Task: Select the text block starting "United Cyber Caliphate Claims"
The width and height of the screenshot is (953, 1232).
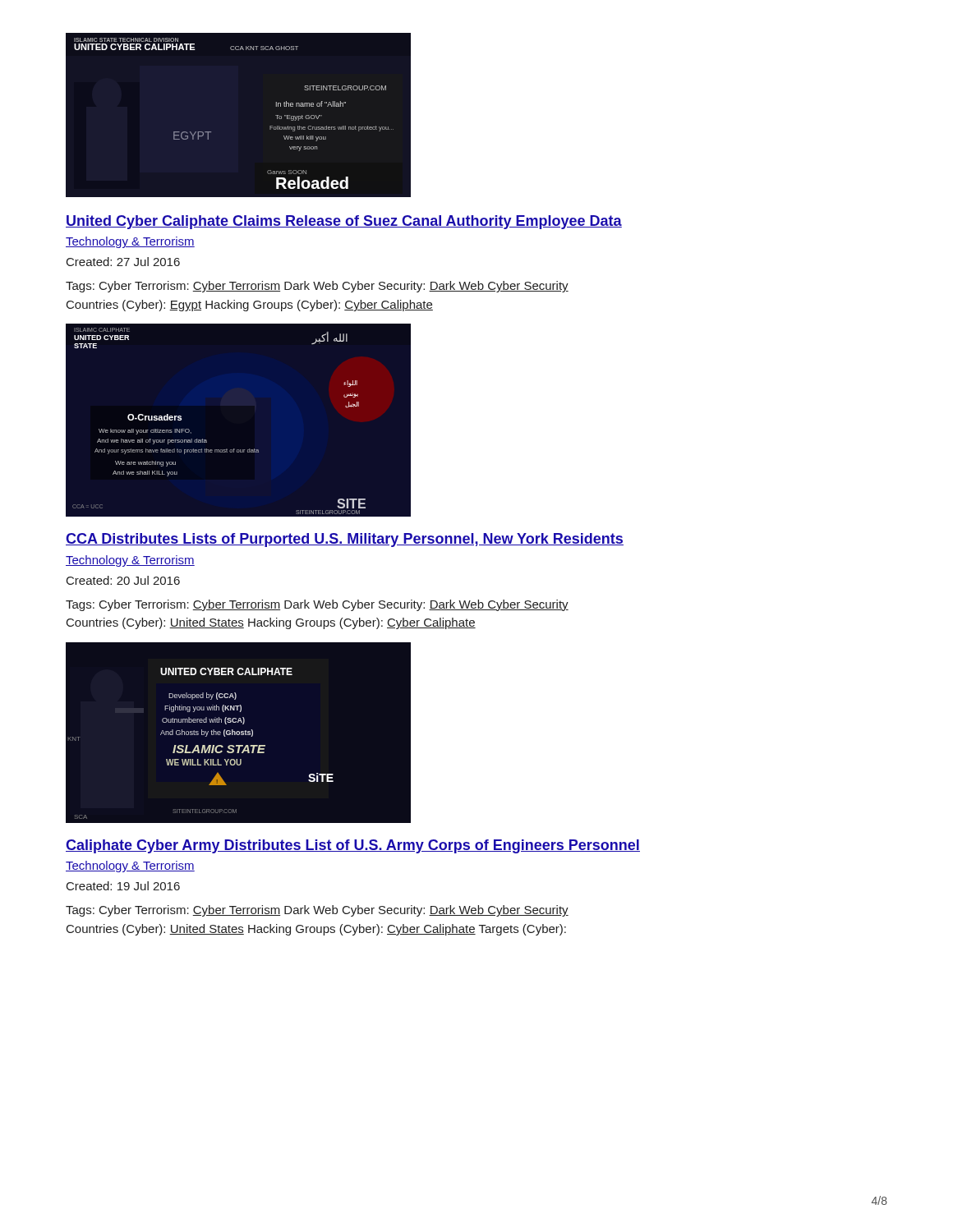Action: coord(344,221)
